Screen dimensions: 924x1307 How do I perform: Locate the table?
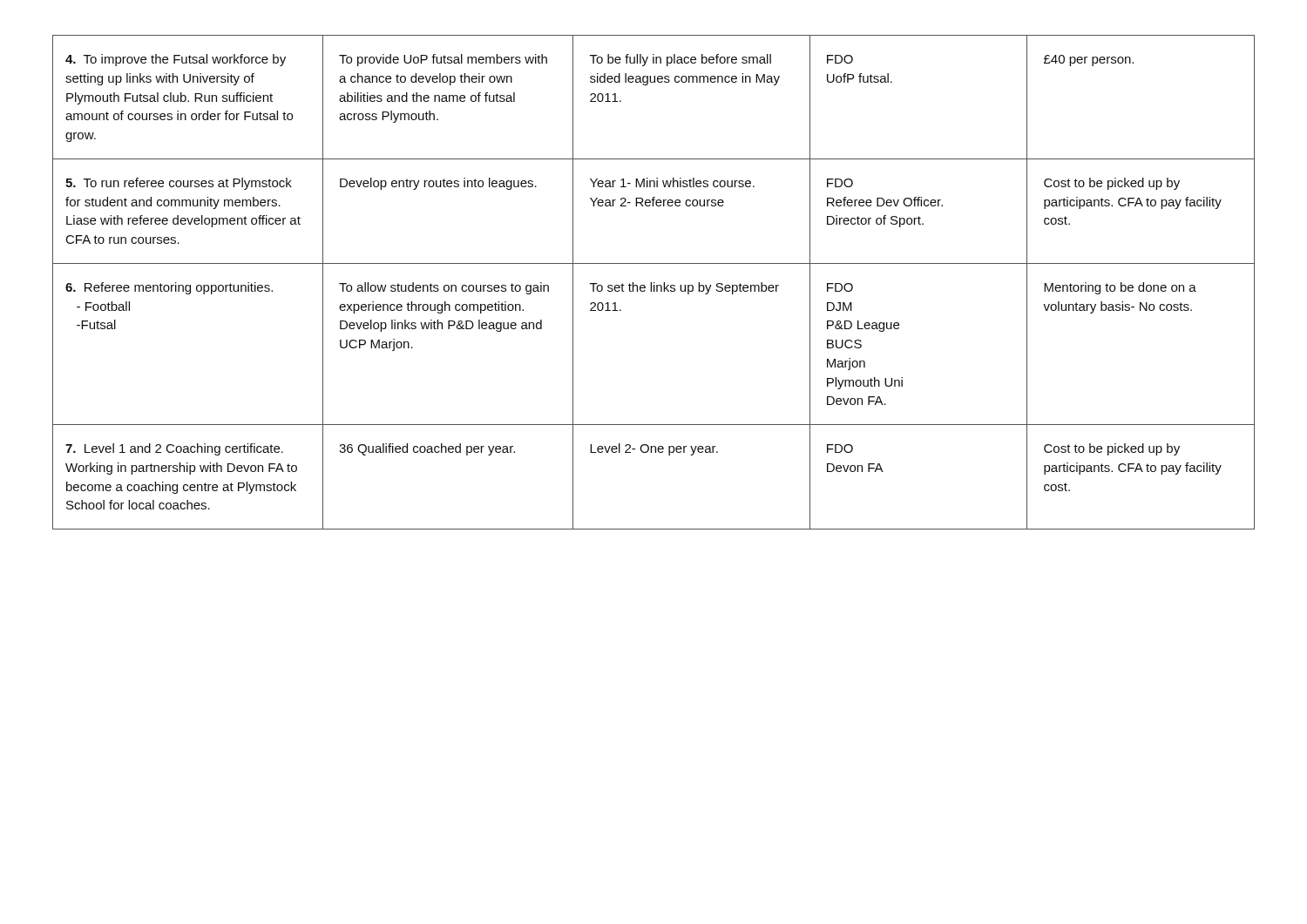pos(654,282)
